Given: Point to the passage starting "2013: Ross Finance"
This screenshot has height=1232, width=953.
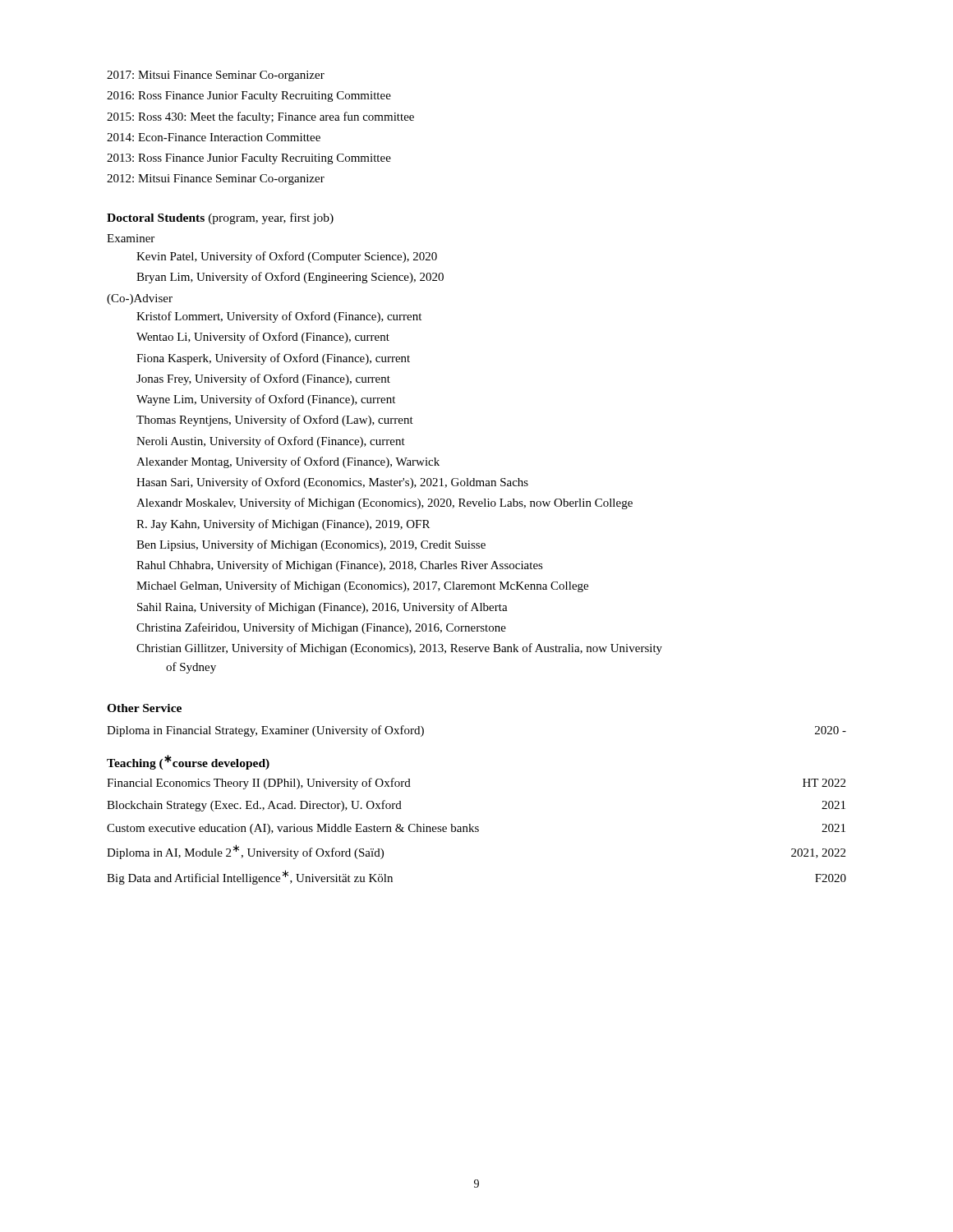Looking at the screenshot, I should pos(249,158).
